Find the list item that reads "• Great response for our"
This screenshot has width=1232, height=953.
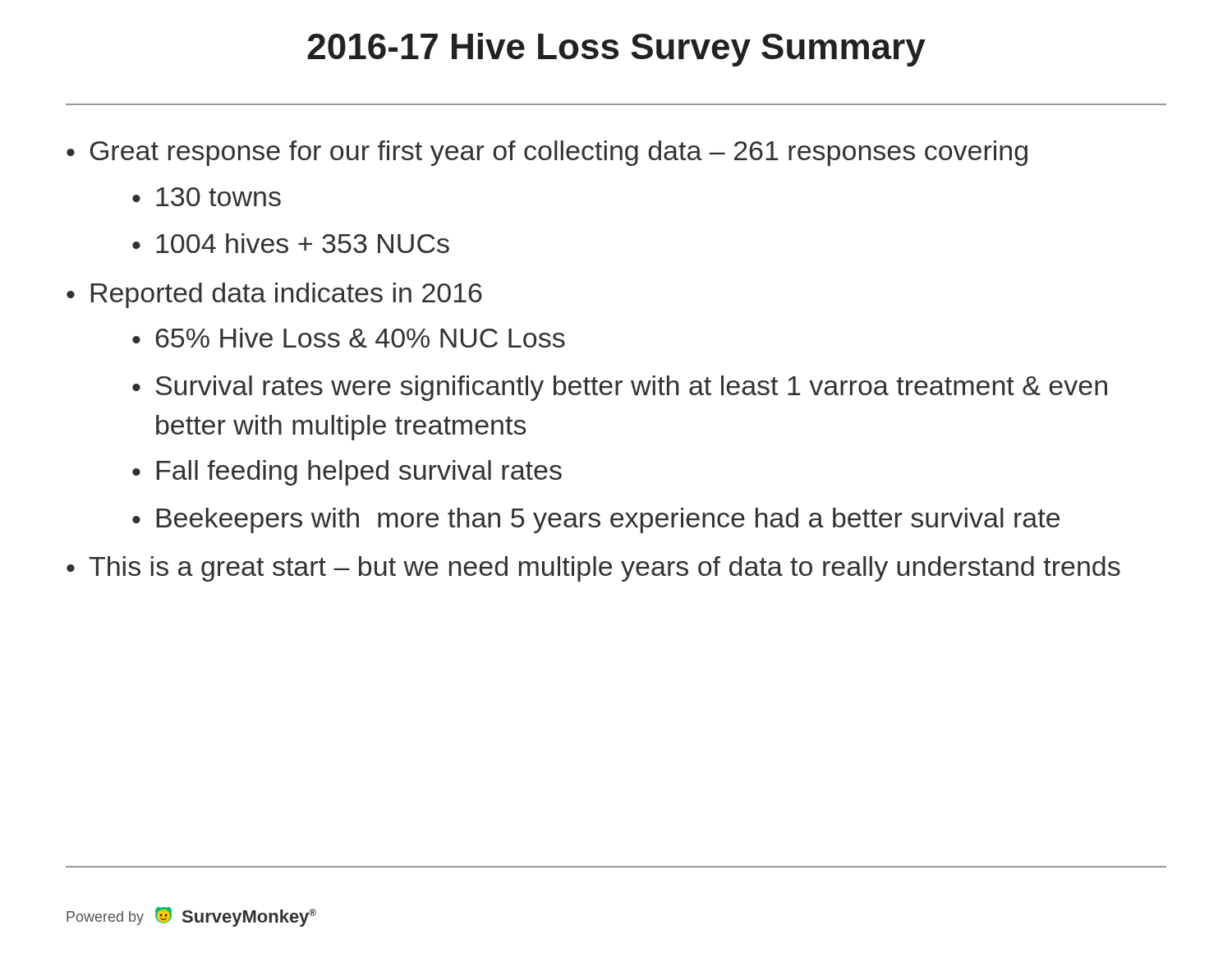pos(616,152)
